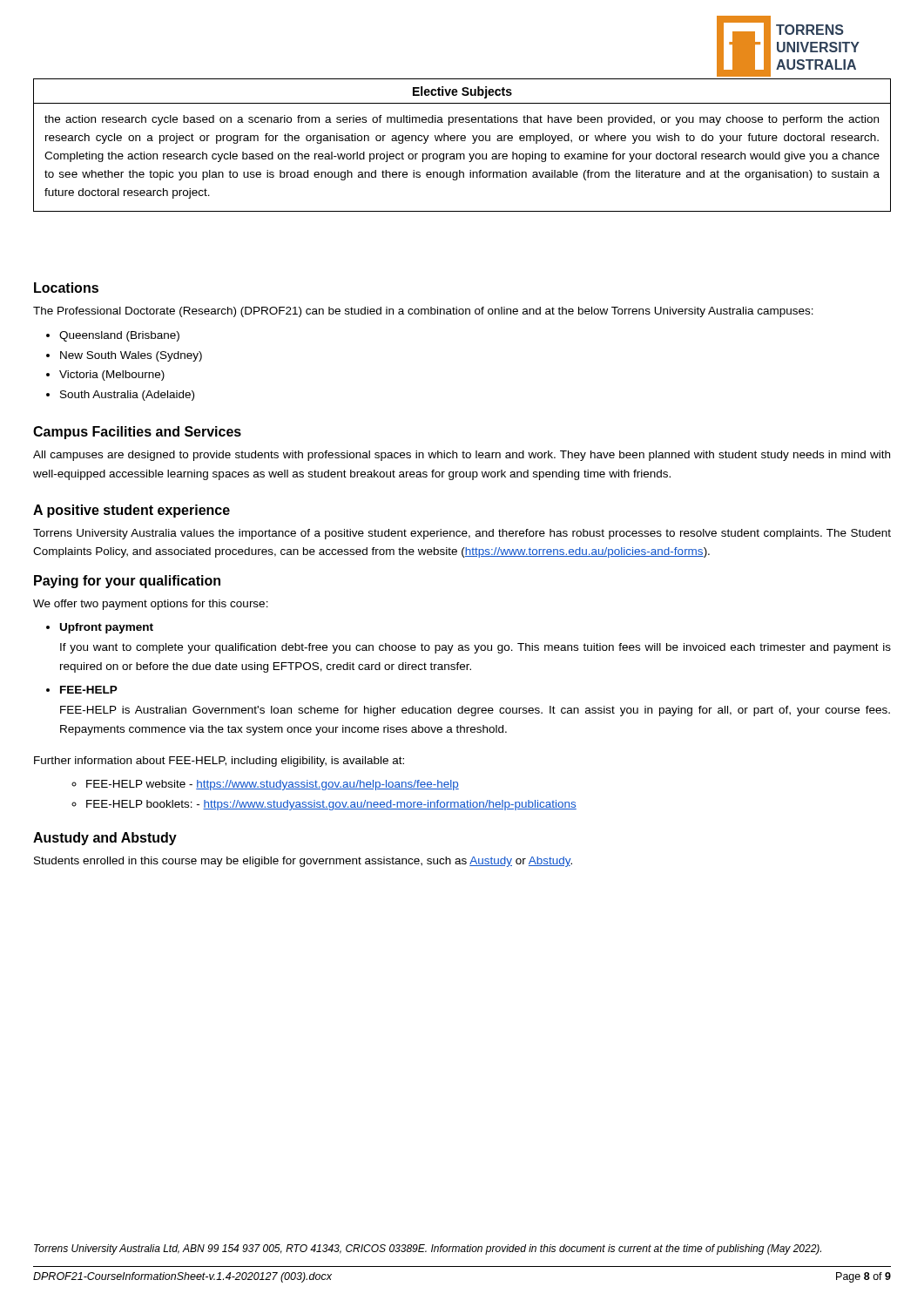Find the region starting "The Professional Doctorate"

(x=423, y=311)
